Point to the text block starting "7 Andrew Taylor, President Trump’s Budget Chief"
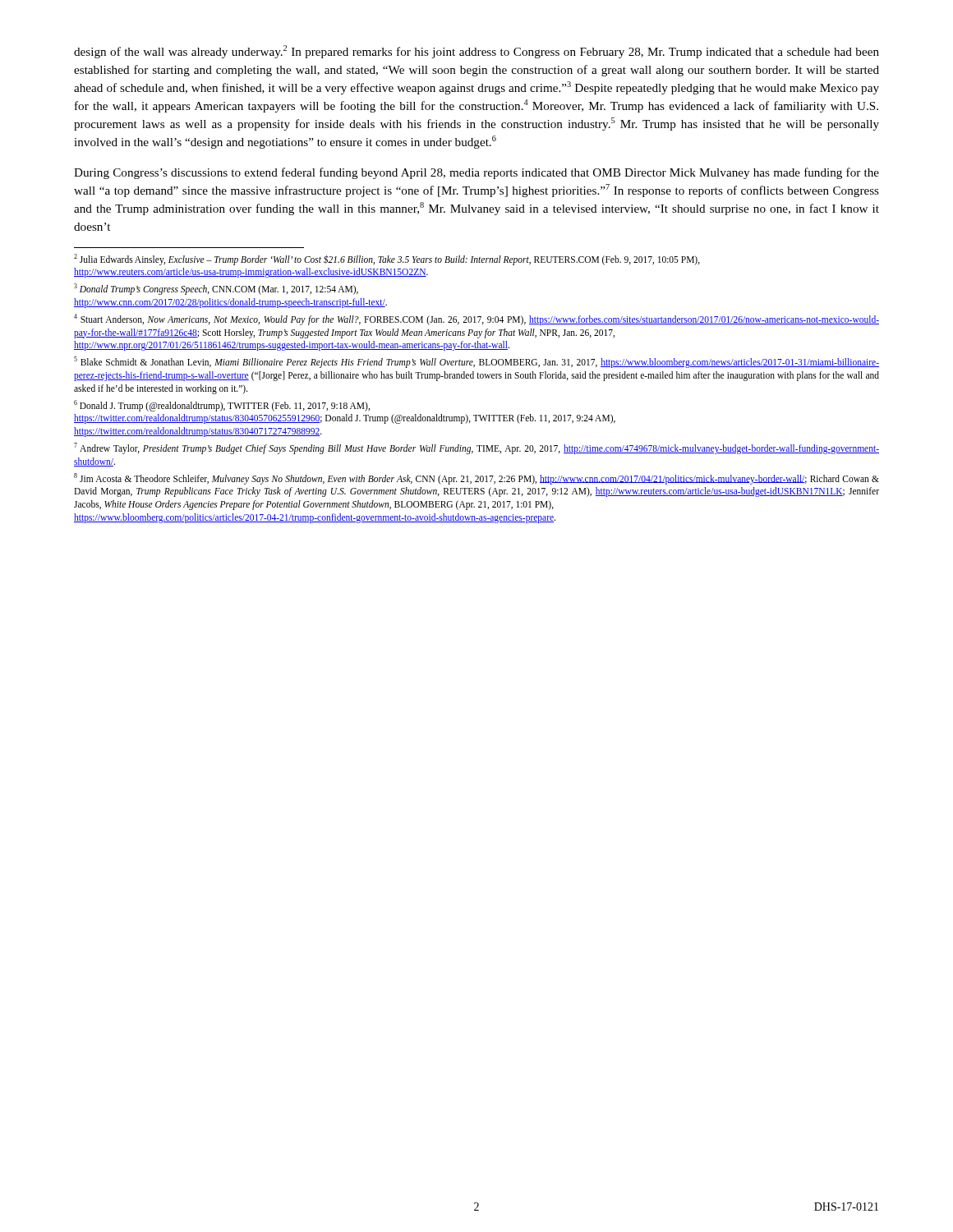Viewport: 953px width, 1232px height. point(476,454)
